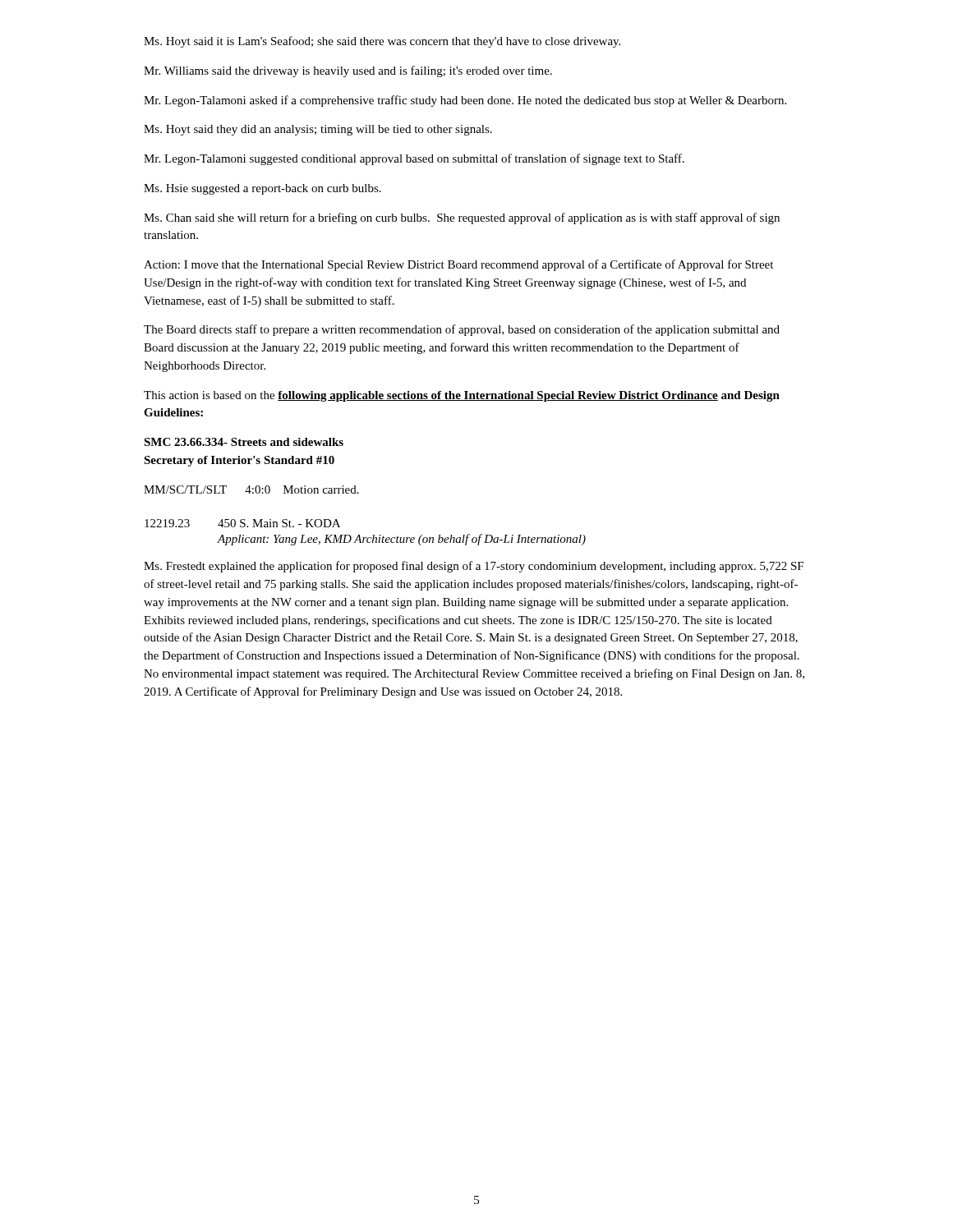
Task: Select the text block with the text "Ms. Chan said"
Action: tap(462, 226)
